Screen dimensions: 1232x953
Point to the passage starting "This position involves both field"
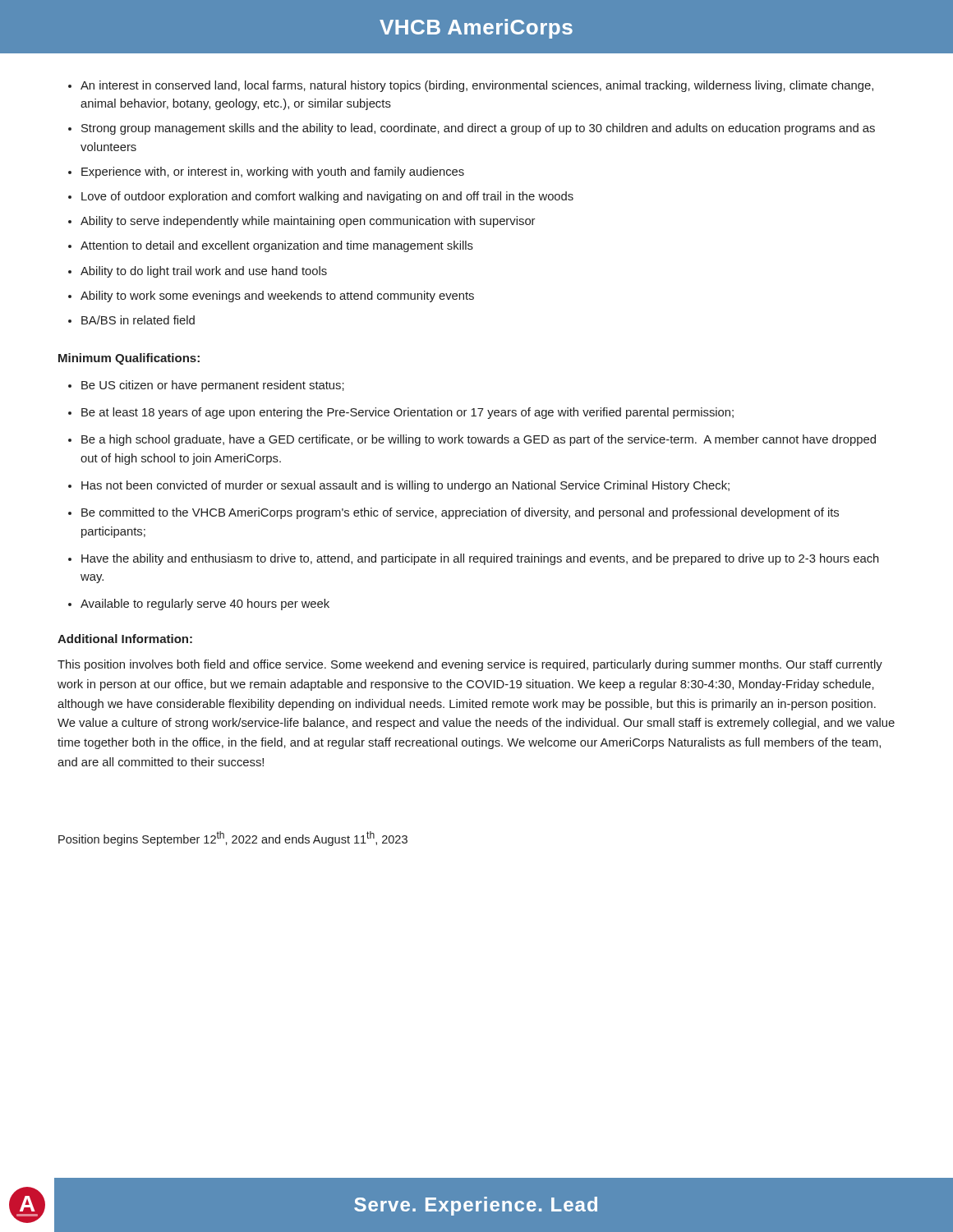click(x=476, y=713)
